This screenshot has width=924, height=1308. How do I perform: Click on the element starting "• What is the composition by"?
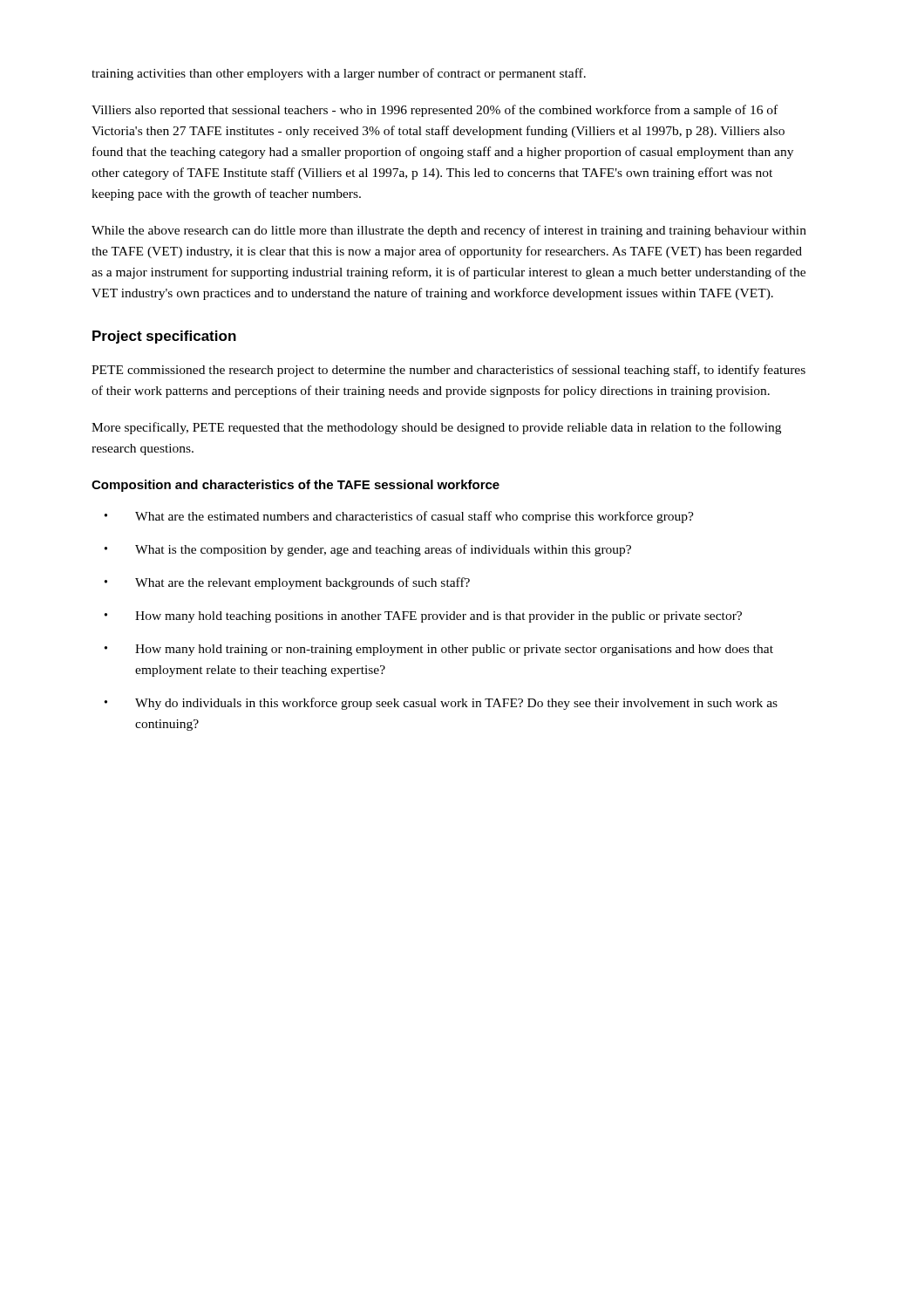tap(457, 550)
